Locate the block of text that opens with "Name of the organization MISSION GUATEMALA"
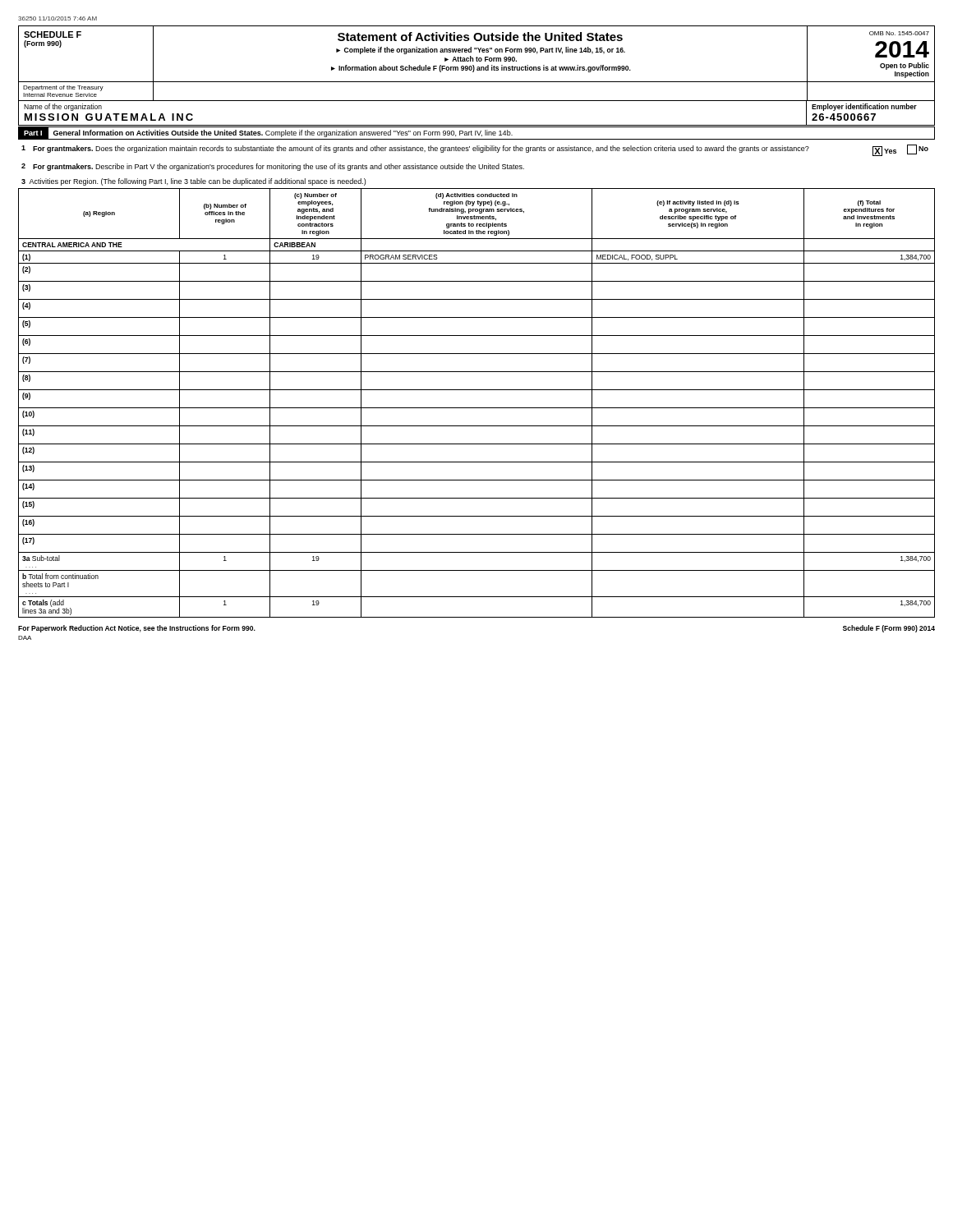This screenshot has width=953, height=1232. 412,113
